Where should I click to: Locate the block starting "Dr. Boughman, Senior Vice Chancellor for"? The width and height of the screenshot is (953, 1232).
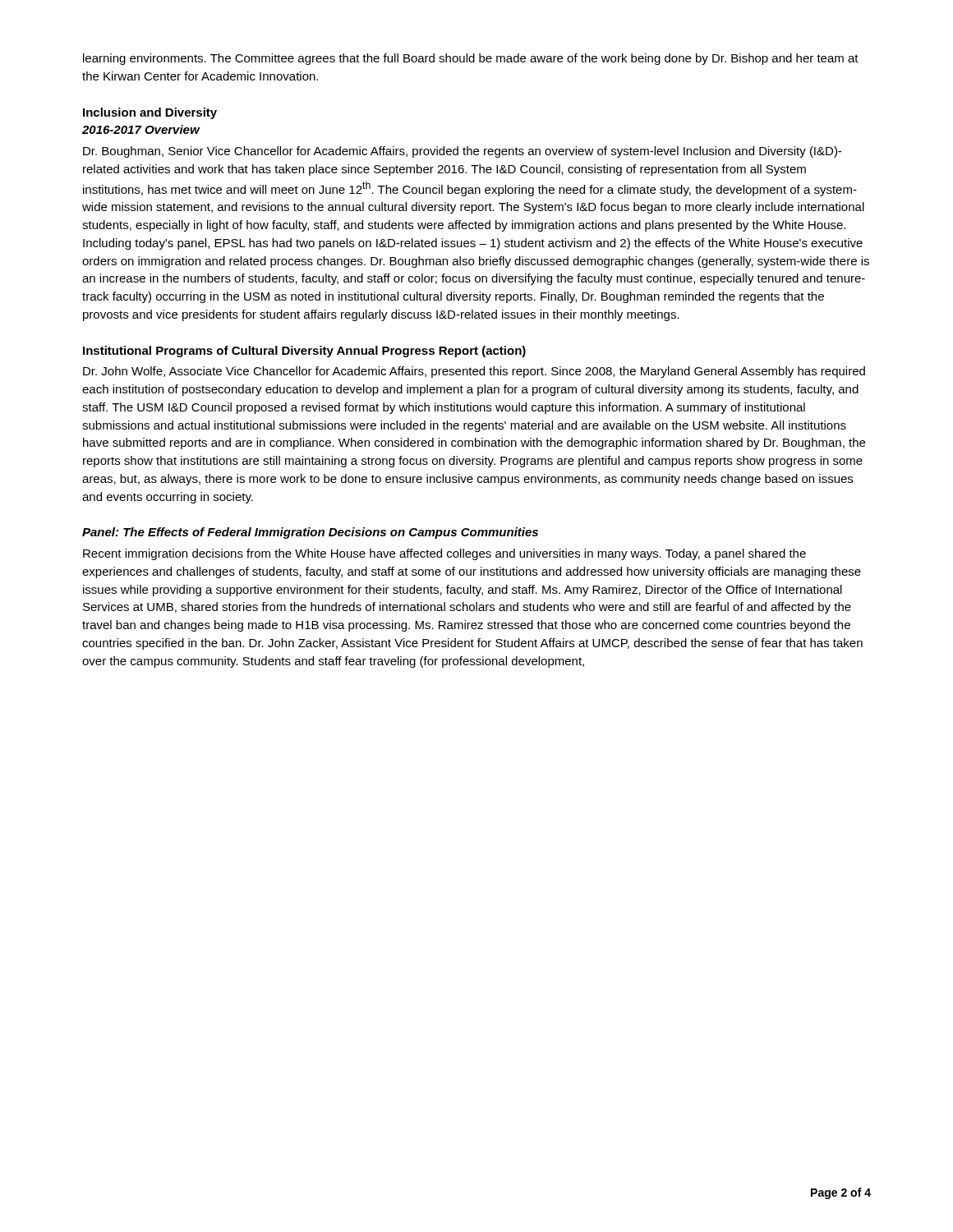476,232
